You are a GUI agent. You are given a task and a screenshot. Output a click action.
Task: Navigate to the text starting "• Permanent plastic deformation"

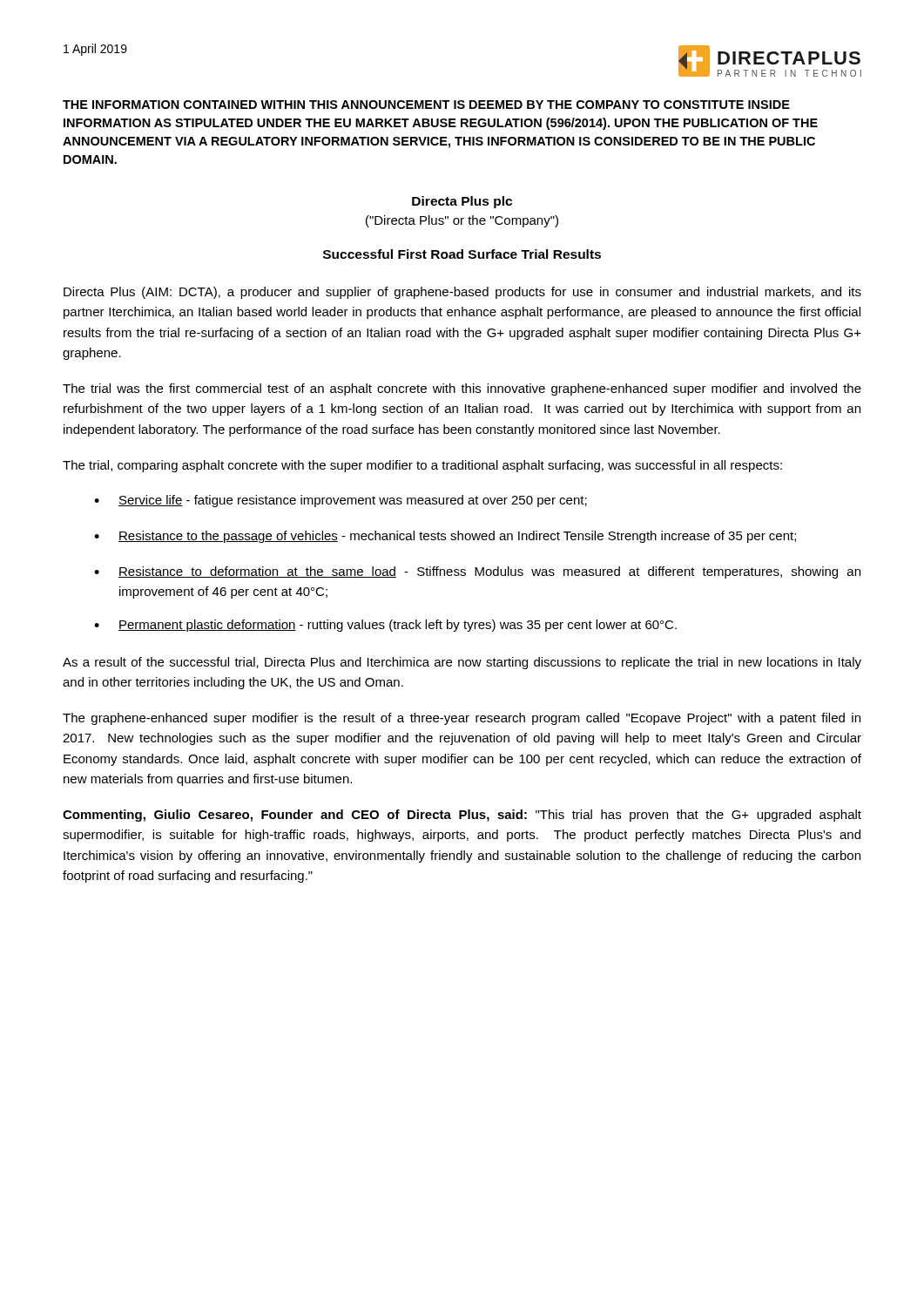click(x=478, y=627)
